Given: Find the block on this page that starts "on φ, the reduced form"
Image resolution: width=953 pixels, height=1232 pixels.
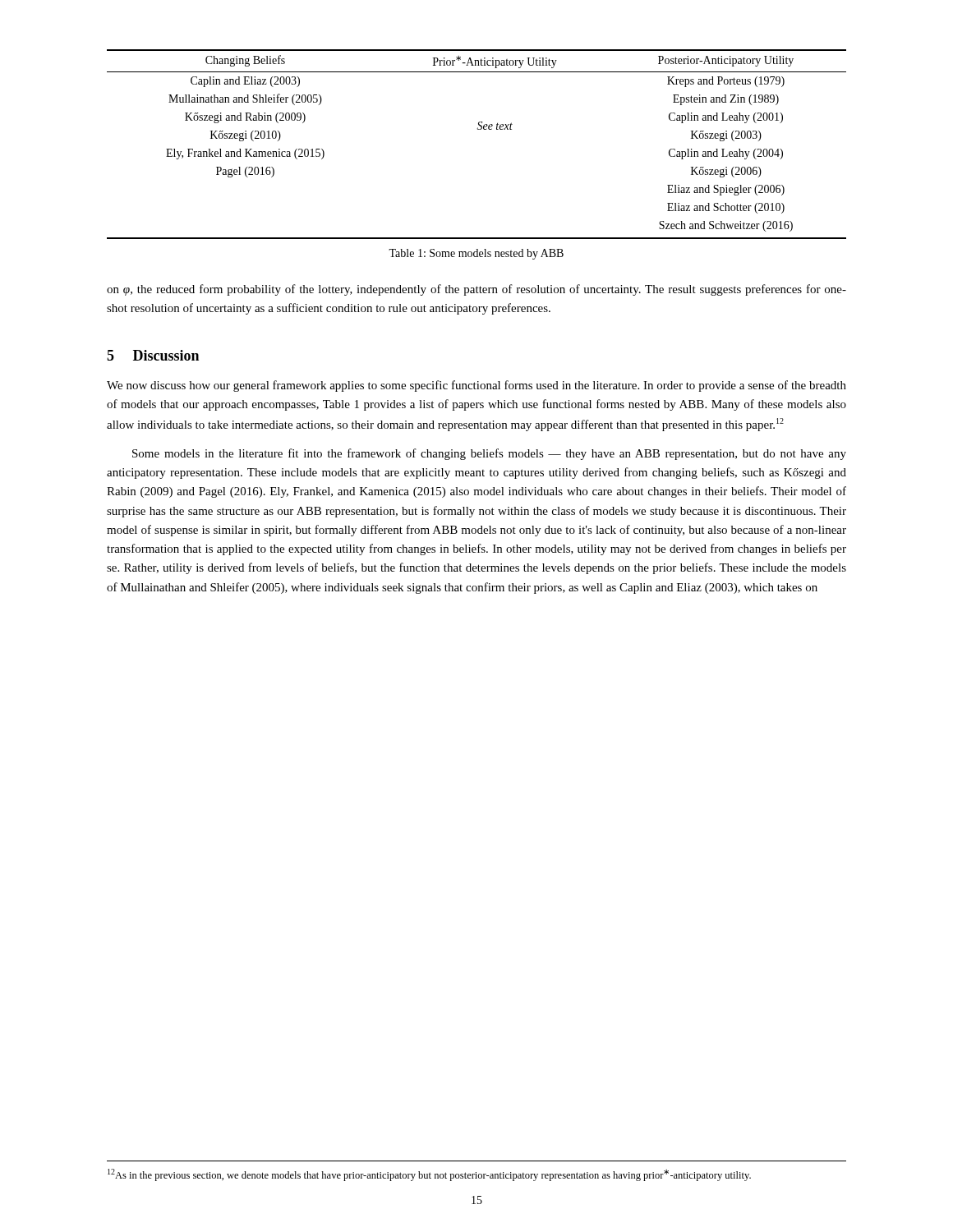Looking at the screenshot, I should coord(476,299).
